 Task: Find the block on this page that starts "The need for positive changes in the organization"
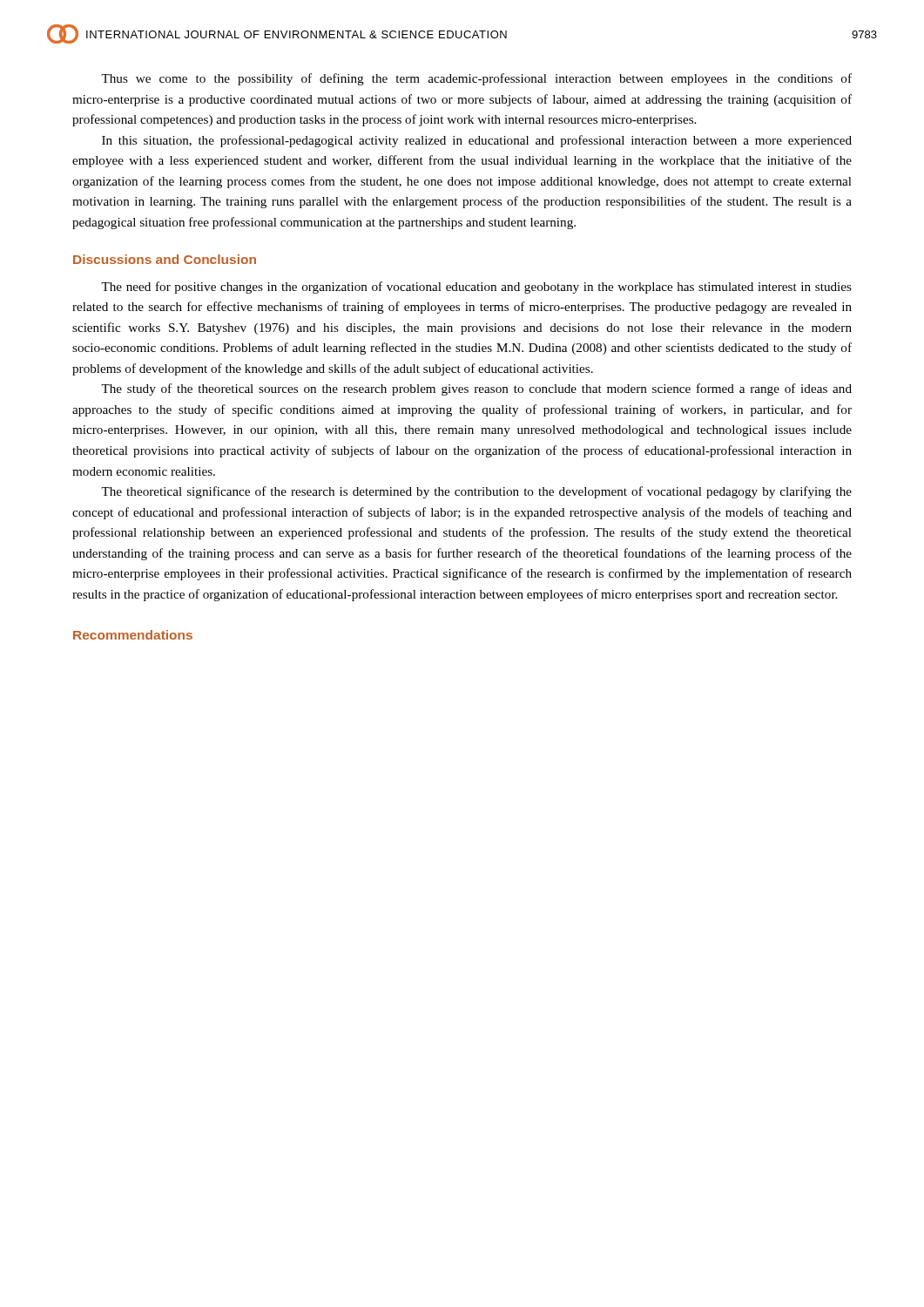tap(462, 327)
